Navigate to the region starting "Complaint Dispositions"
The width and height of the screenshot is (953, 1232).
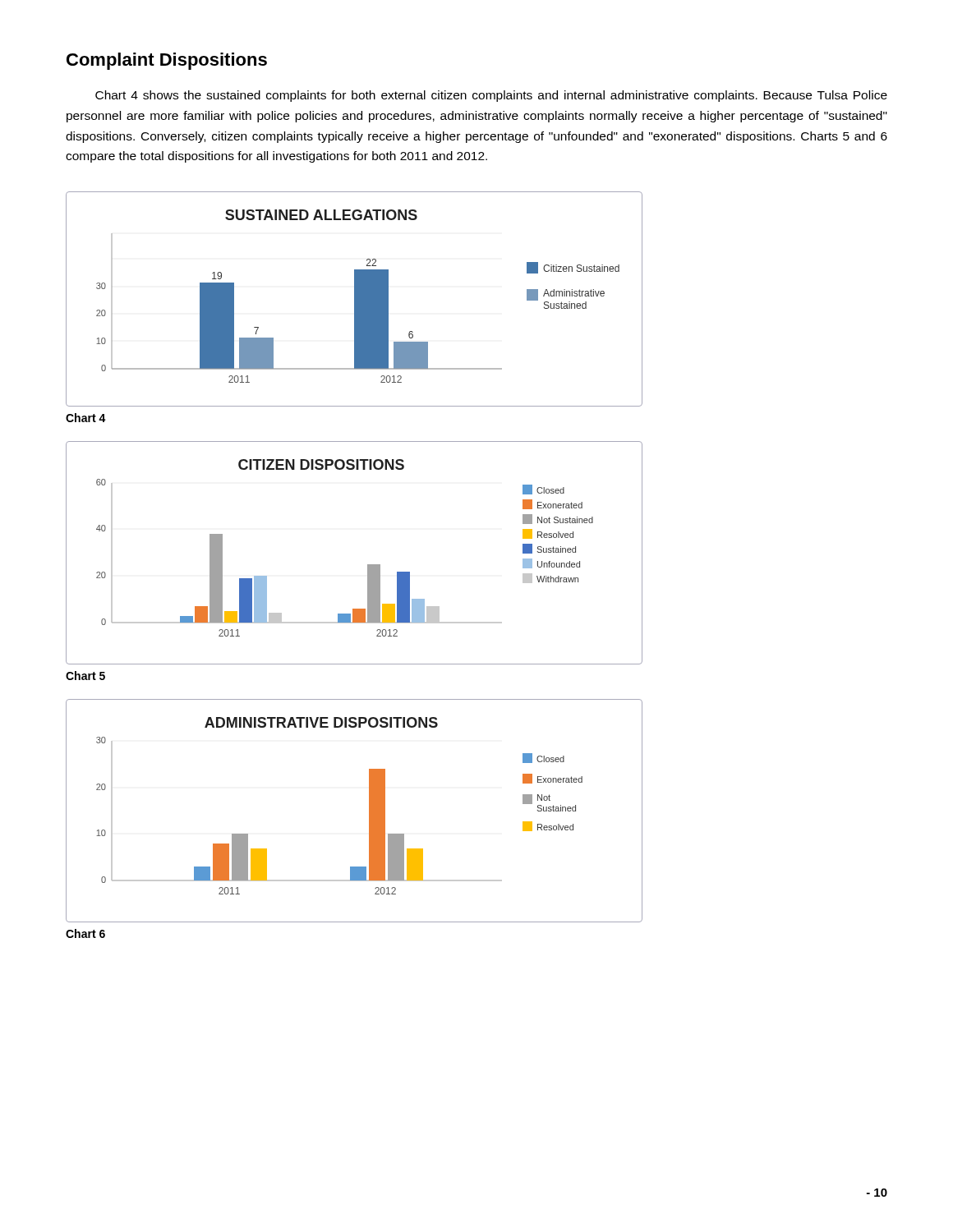[x=167, y=60]
